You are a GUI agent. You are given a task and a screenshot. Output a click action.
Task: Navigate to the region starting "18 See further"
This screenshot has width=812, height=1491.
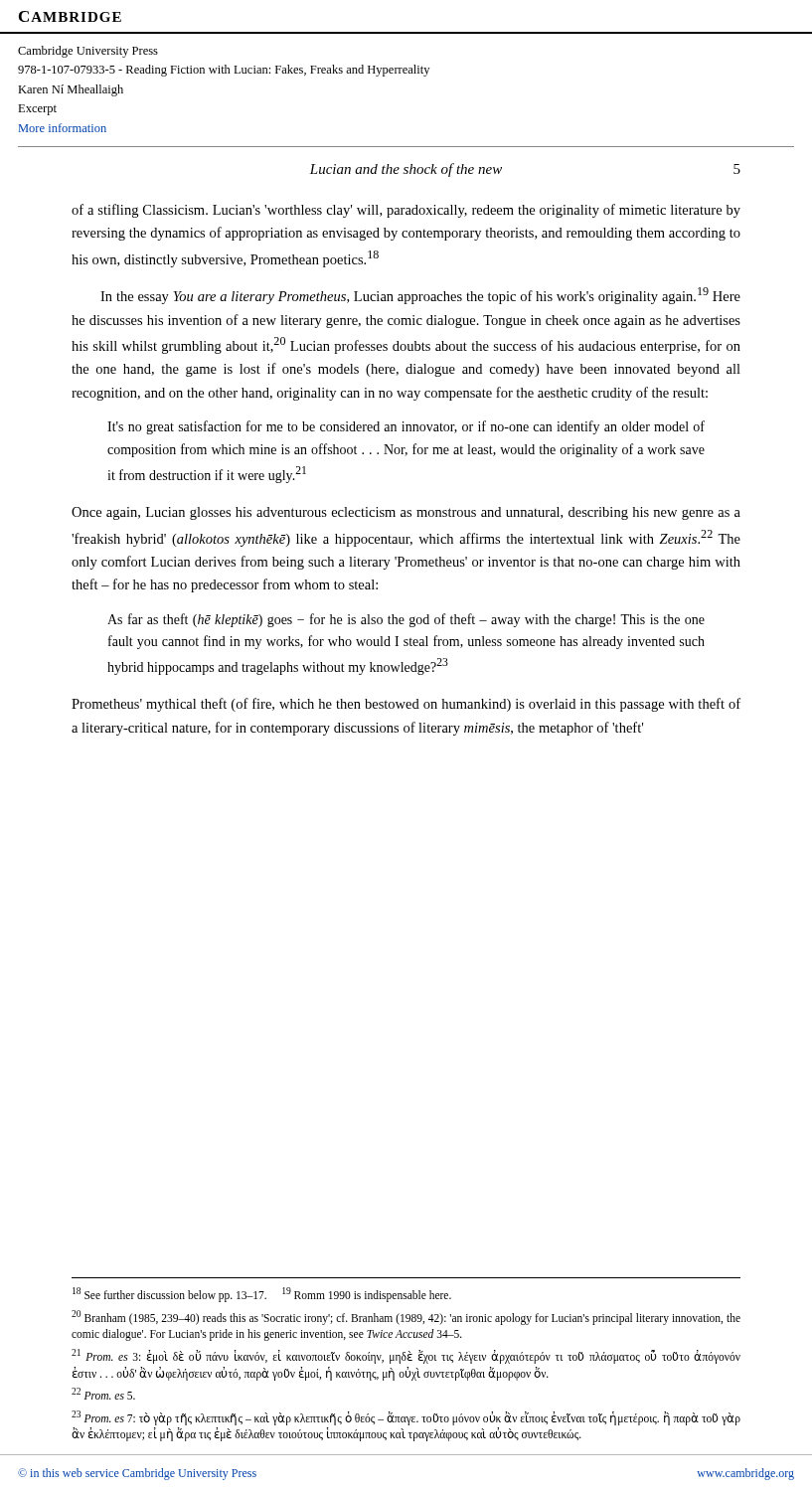(262, 1294)
